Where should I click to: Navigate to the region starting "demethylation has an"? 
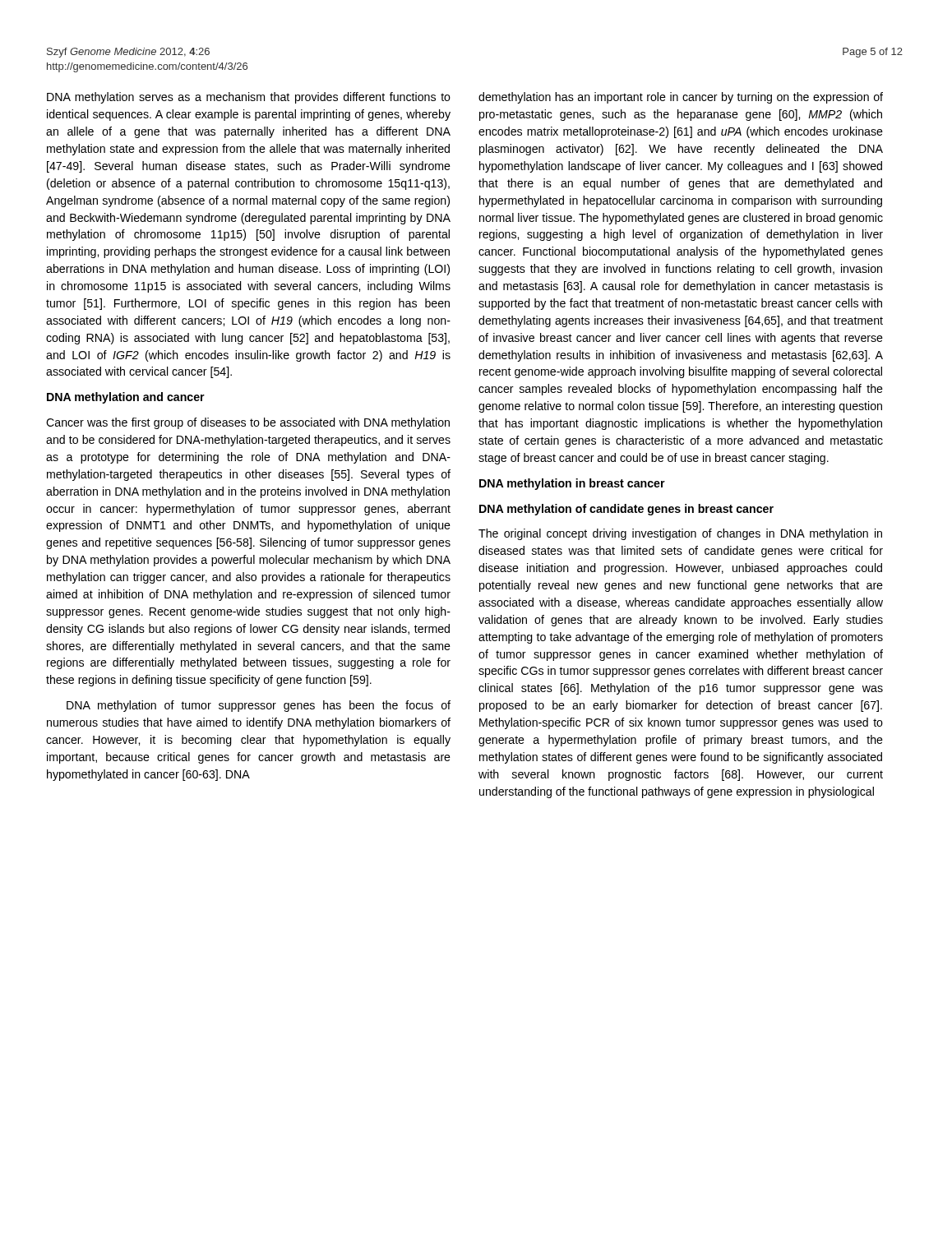coord(681,278)
